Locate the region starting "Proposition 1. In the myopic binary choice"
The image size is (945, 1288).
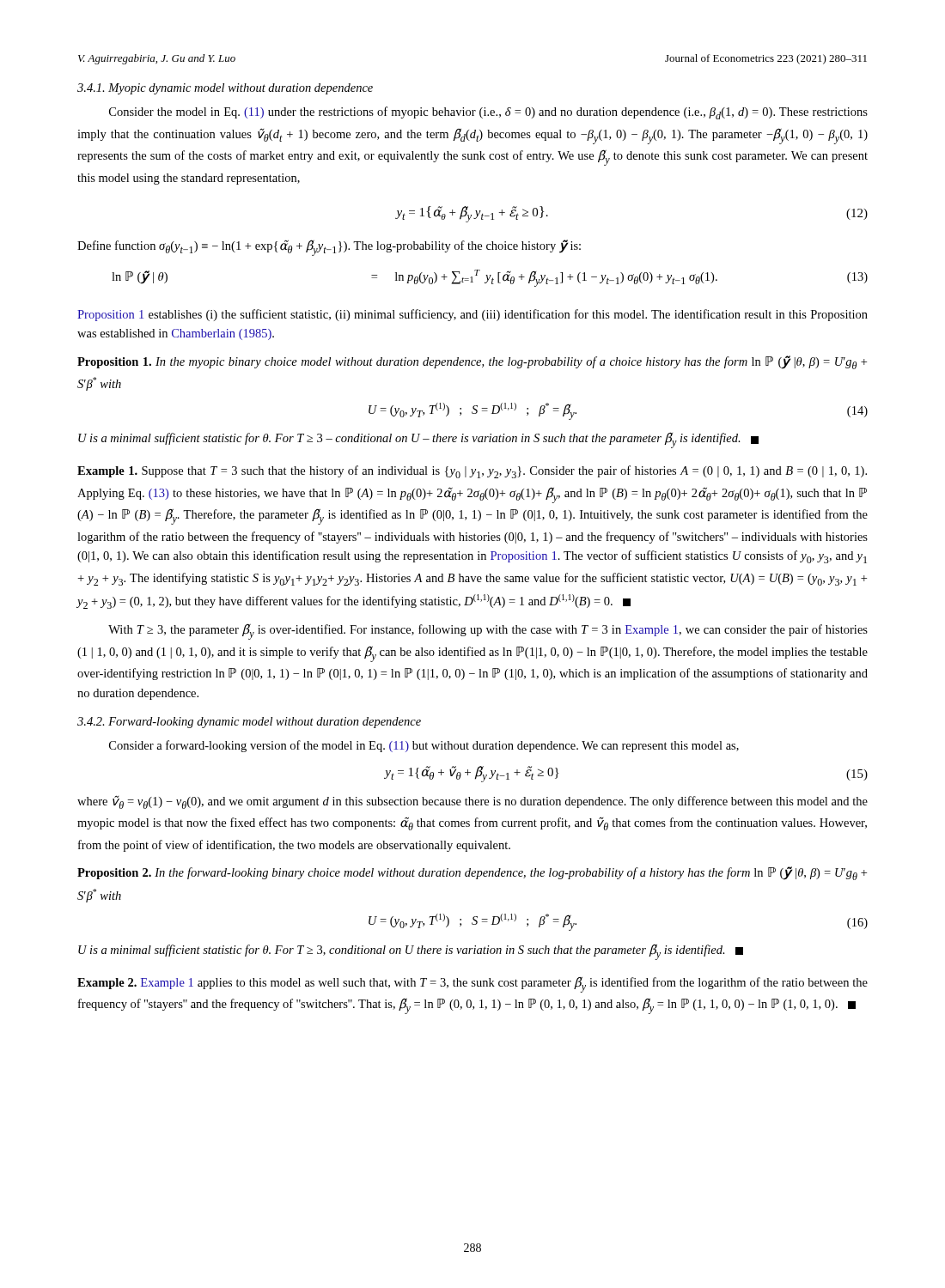click(472, 373)
